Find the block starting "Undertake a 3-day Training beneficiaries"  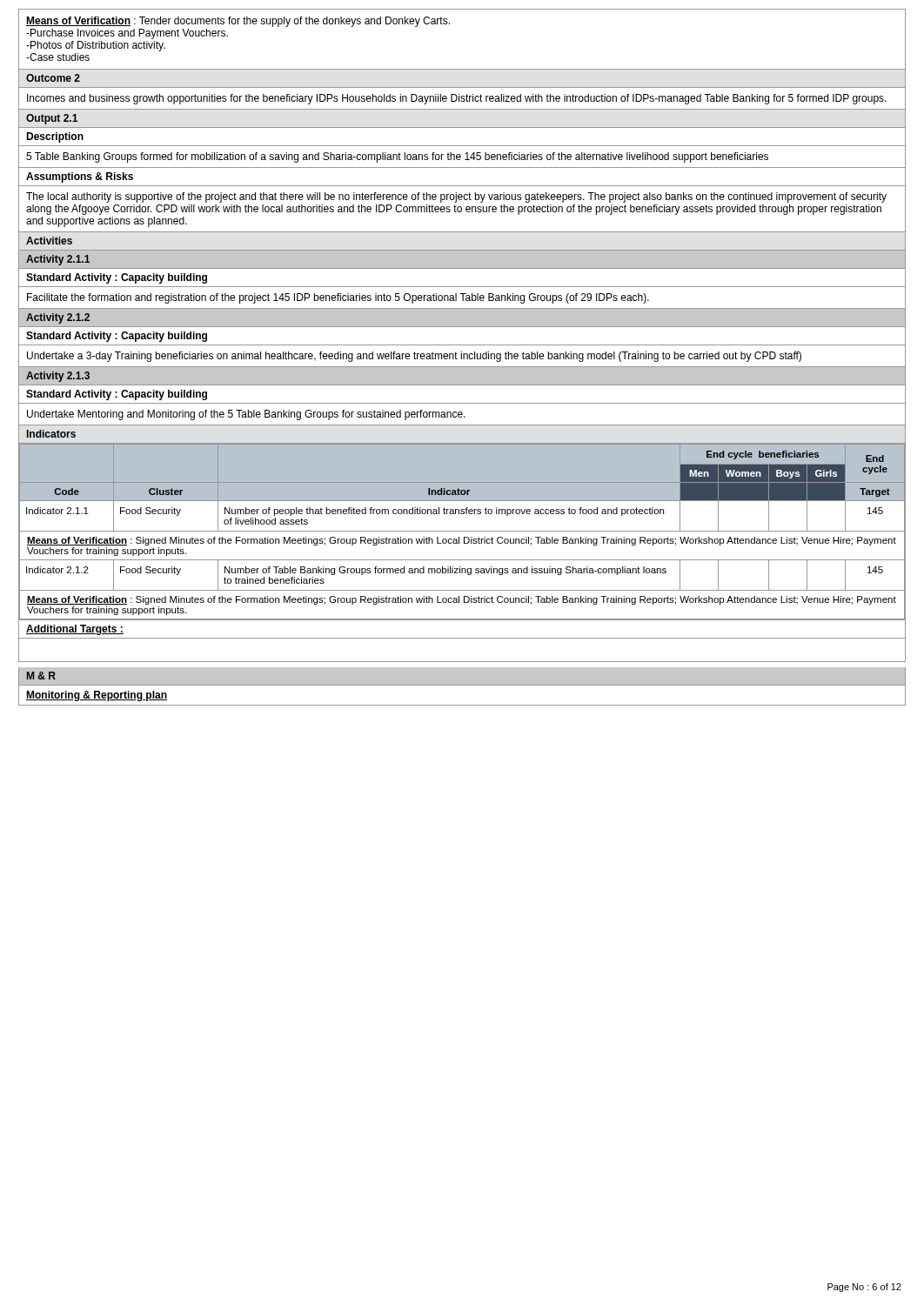pyautogui.click(x=414, y=356)
